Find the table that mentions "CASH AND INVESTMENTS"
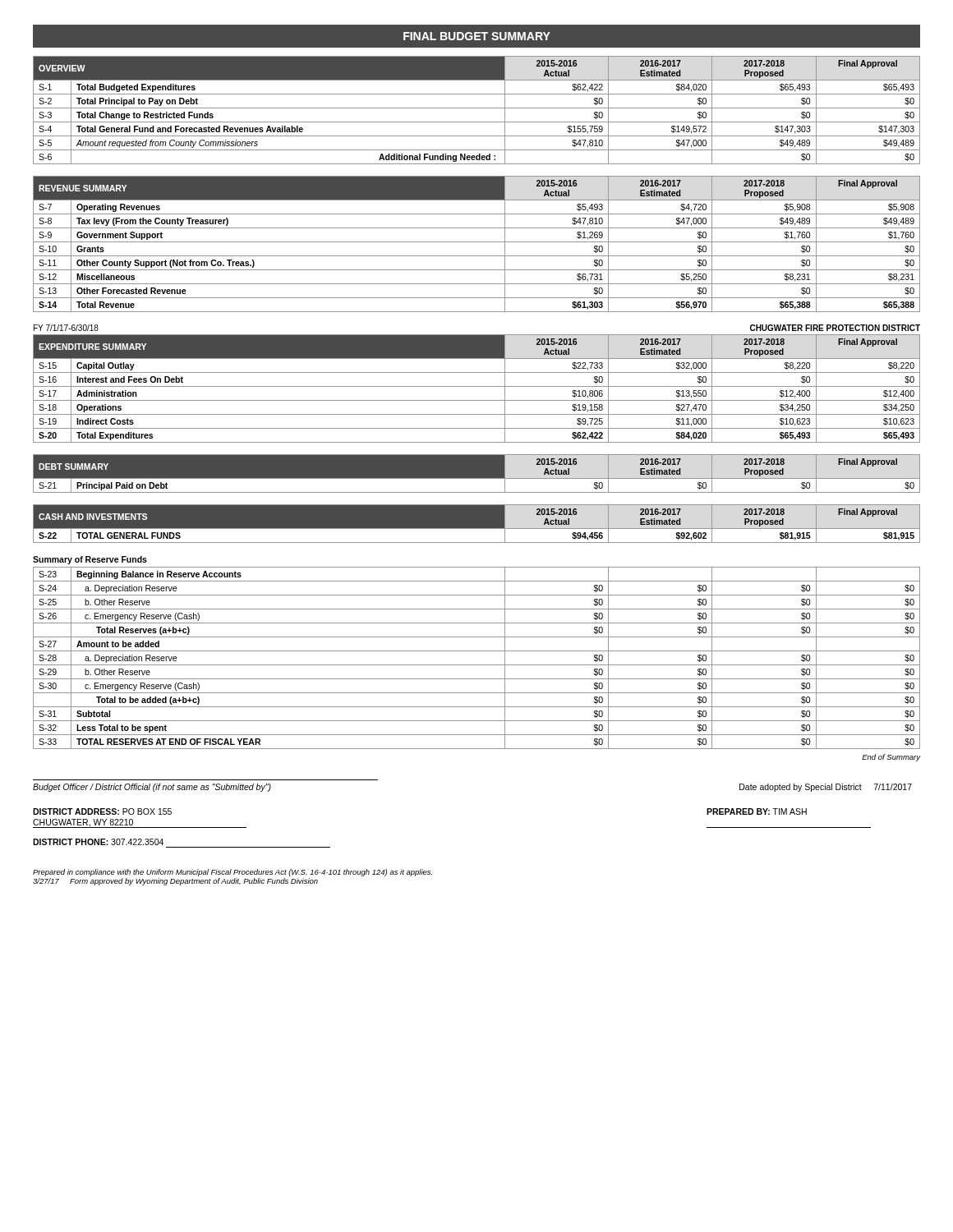Viewport: 953px width, 1232px height. [476, 524]
